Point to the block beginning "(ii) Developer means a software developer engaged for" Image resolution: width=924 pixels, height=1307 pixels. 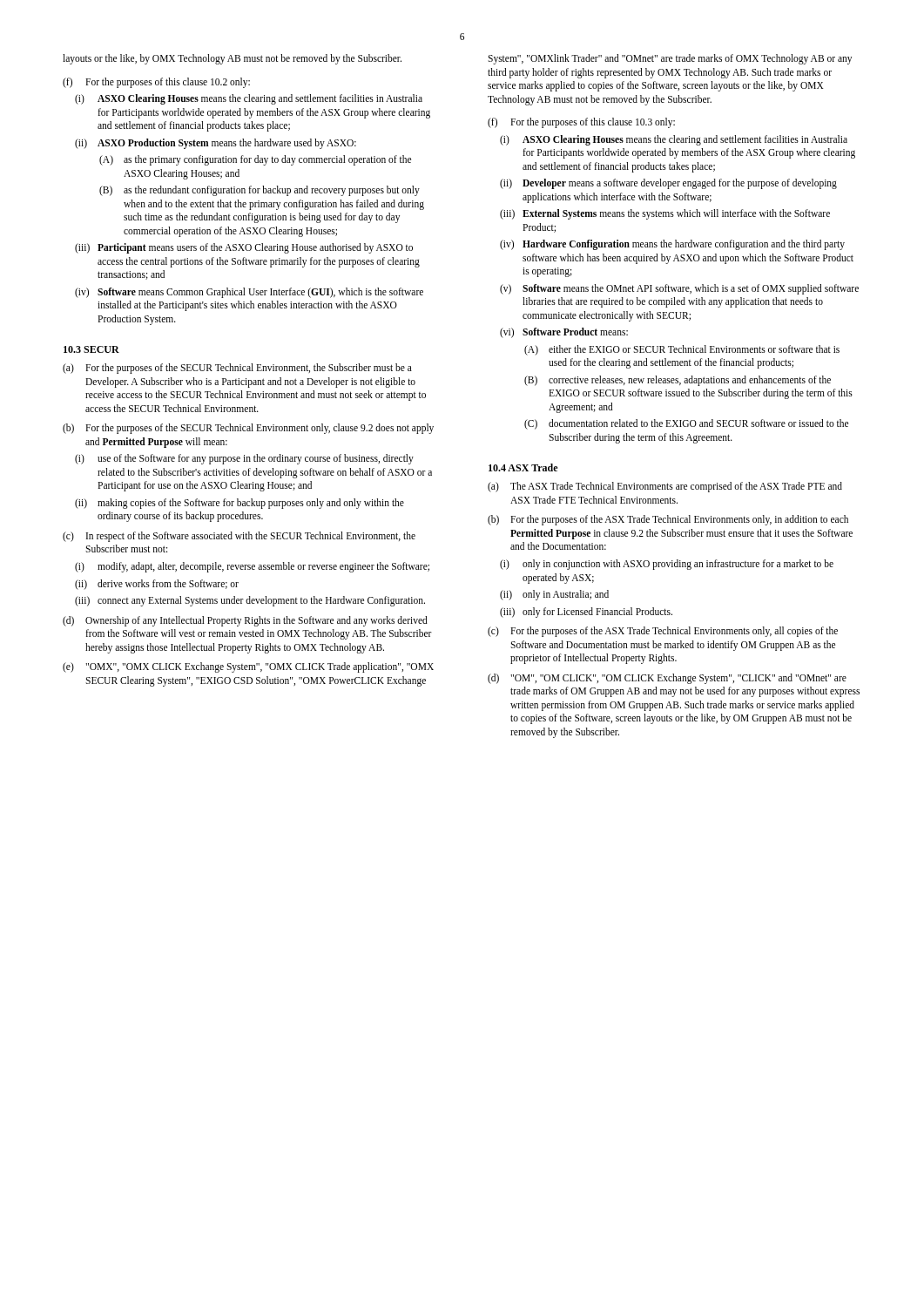680,190
